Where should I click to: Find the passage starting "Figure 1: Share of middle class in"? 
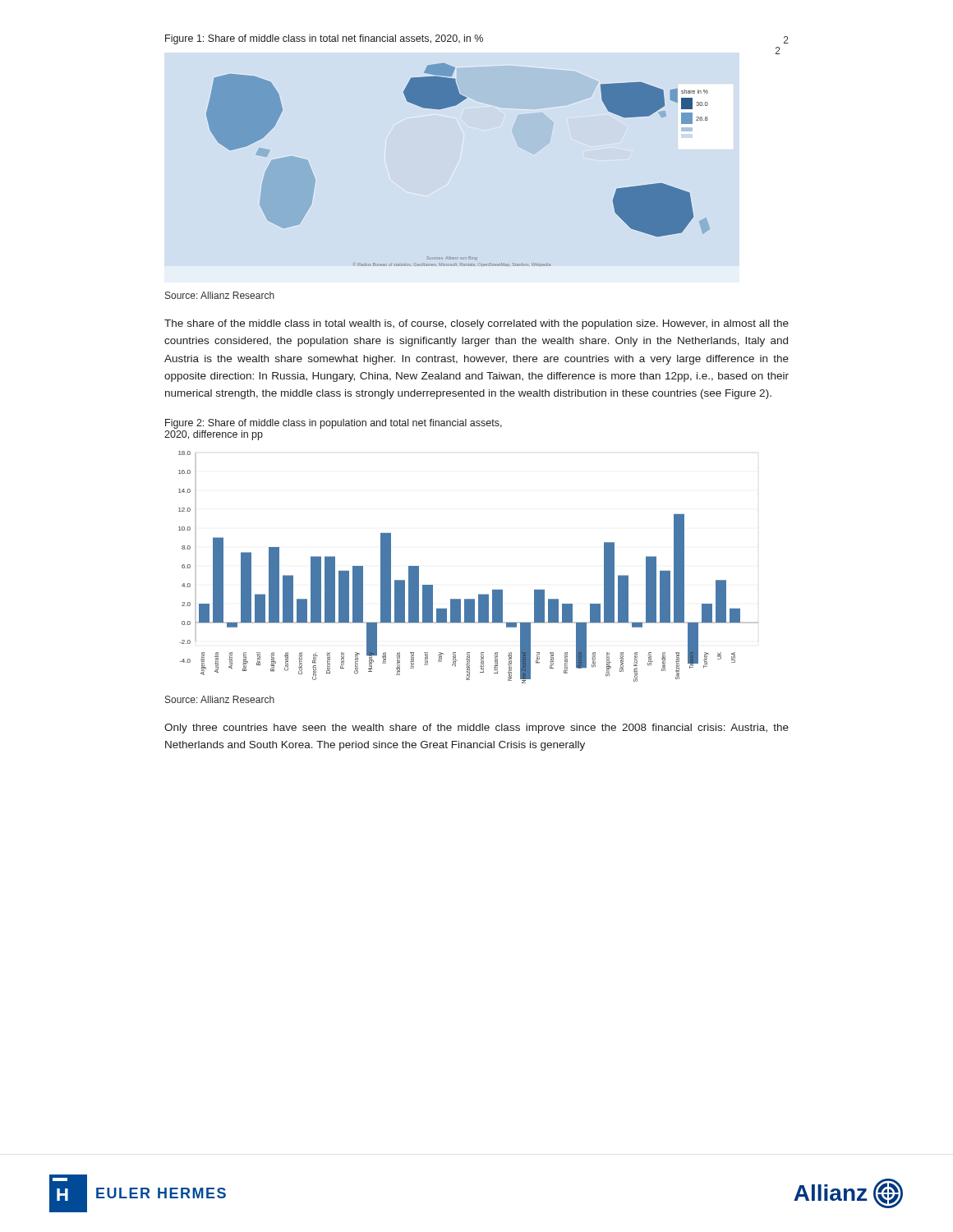(x=324, y=39)
